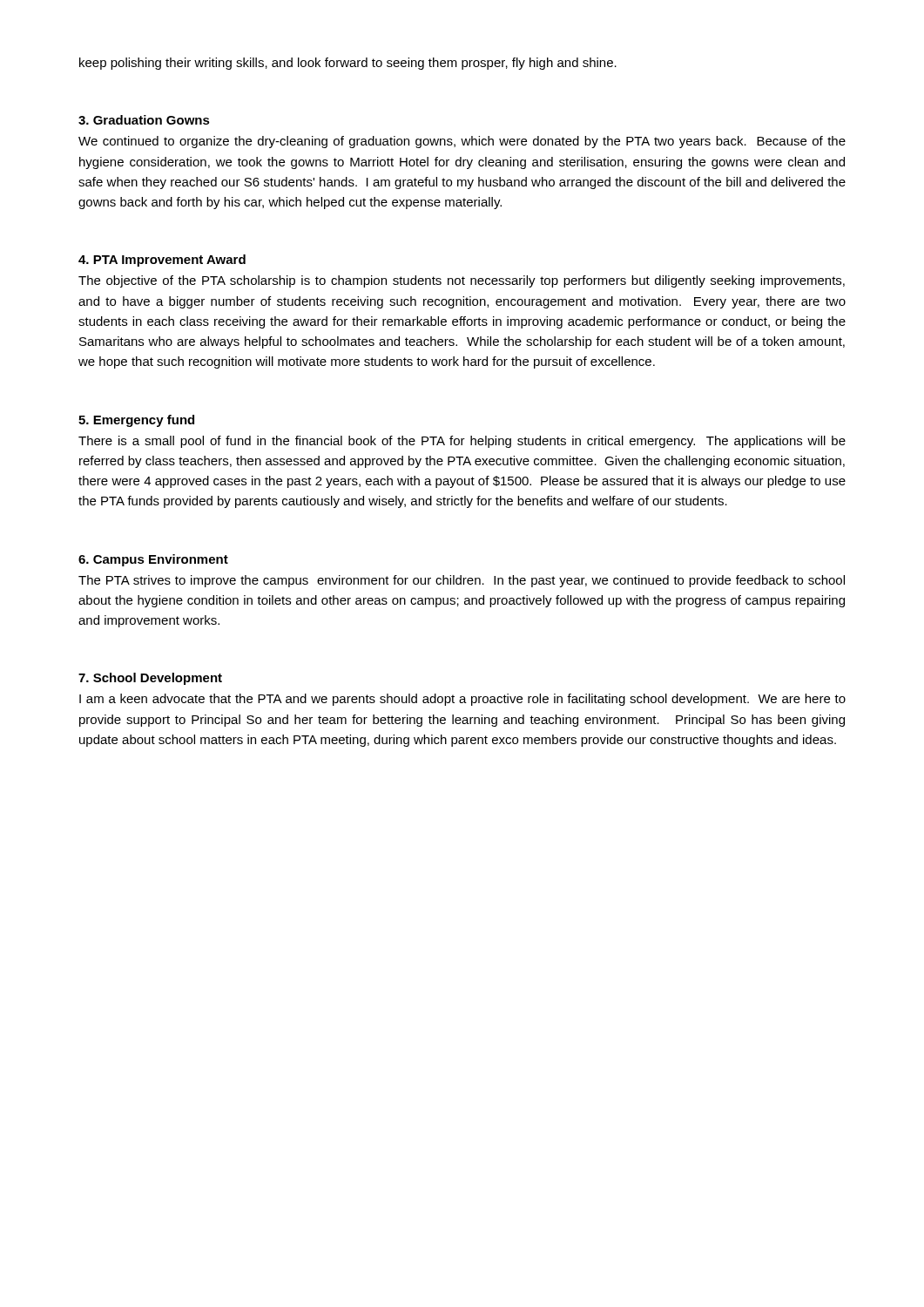This screenshot has height=1307, width=924.
Task: Click on the section header with the text "7. School Development"
Action: [150, 678]
